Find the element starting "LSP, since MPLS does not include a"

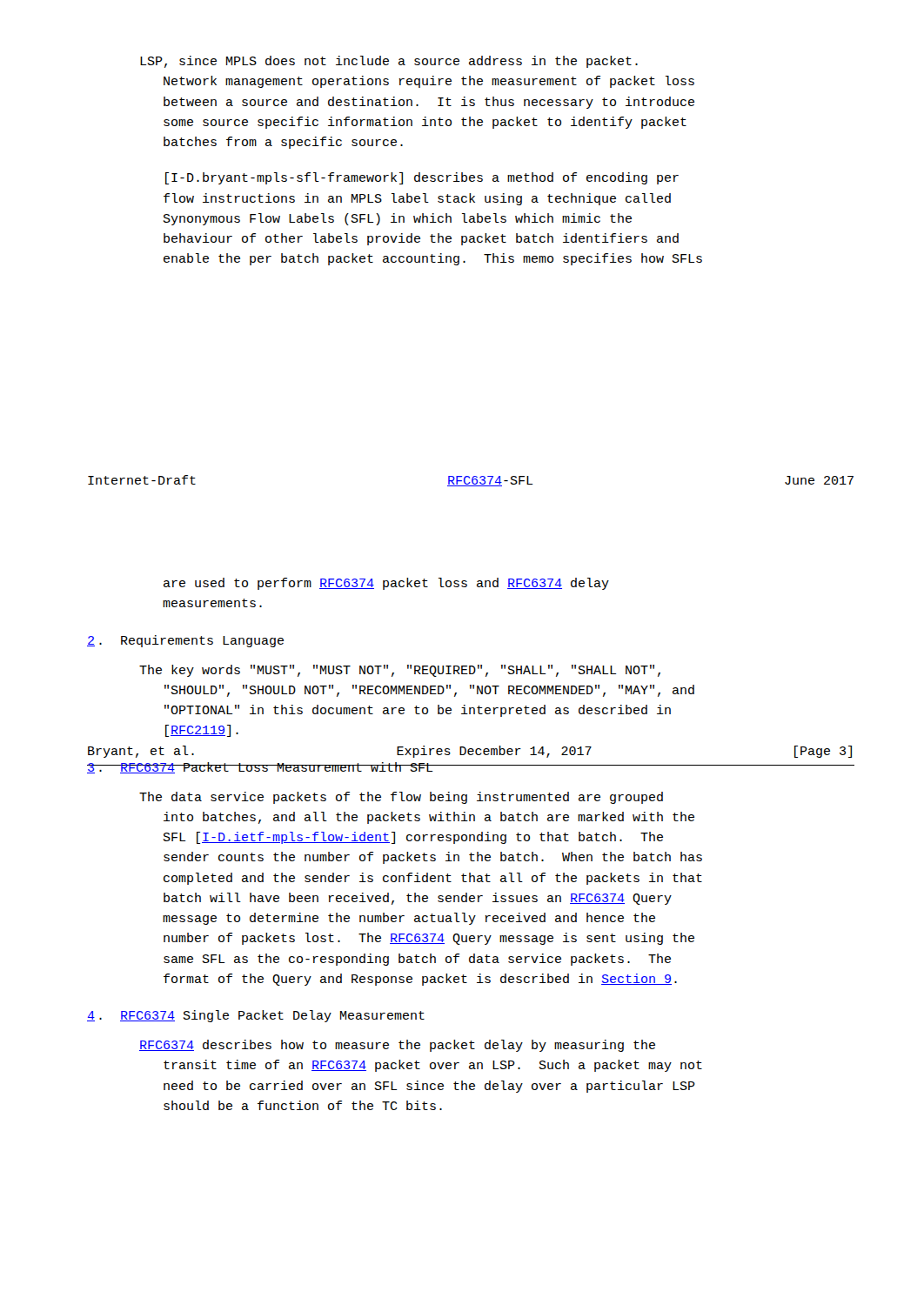pos(417,103)
